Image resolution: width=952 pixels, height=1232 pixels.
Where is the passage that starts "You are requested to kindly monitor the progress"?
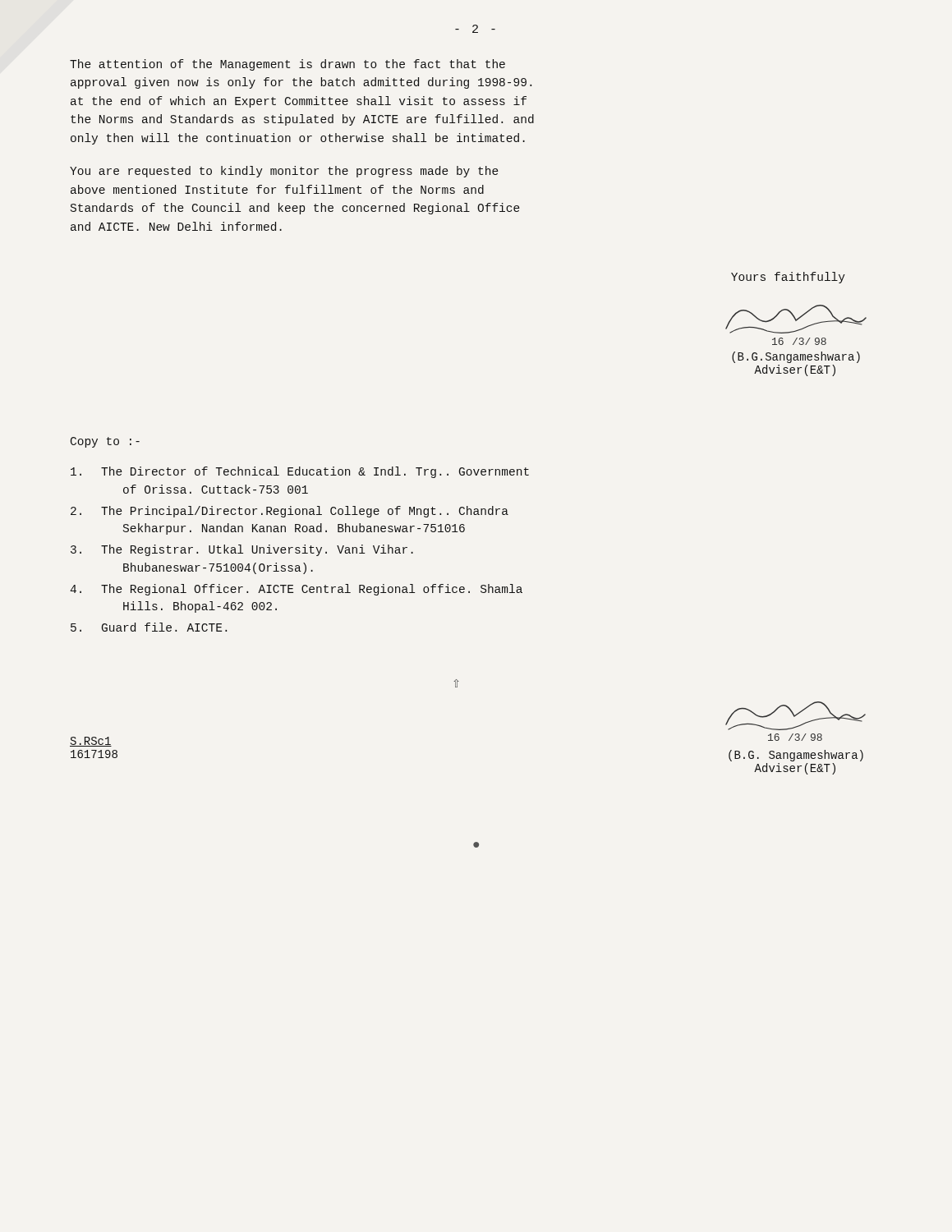295,200
